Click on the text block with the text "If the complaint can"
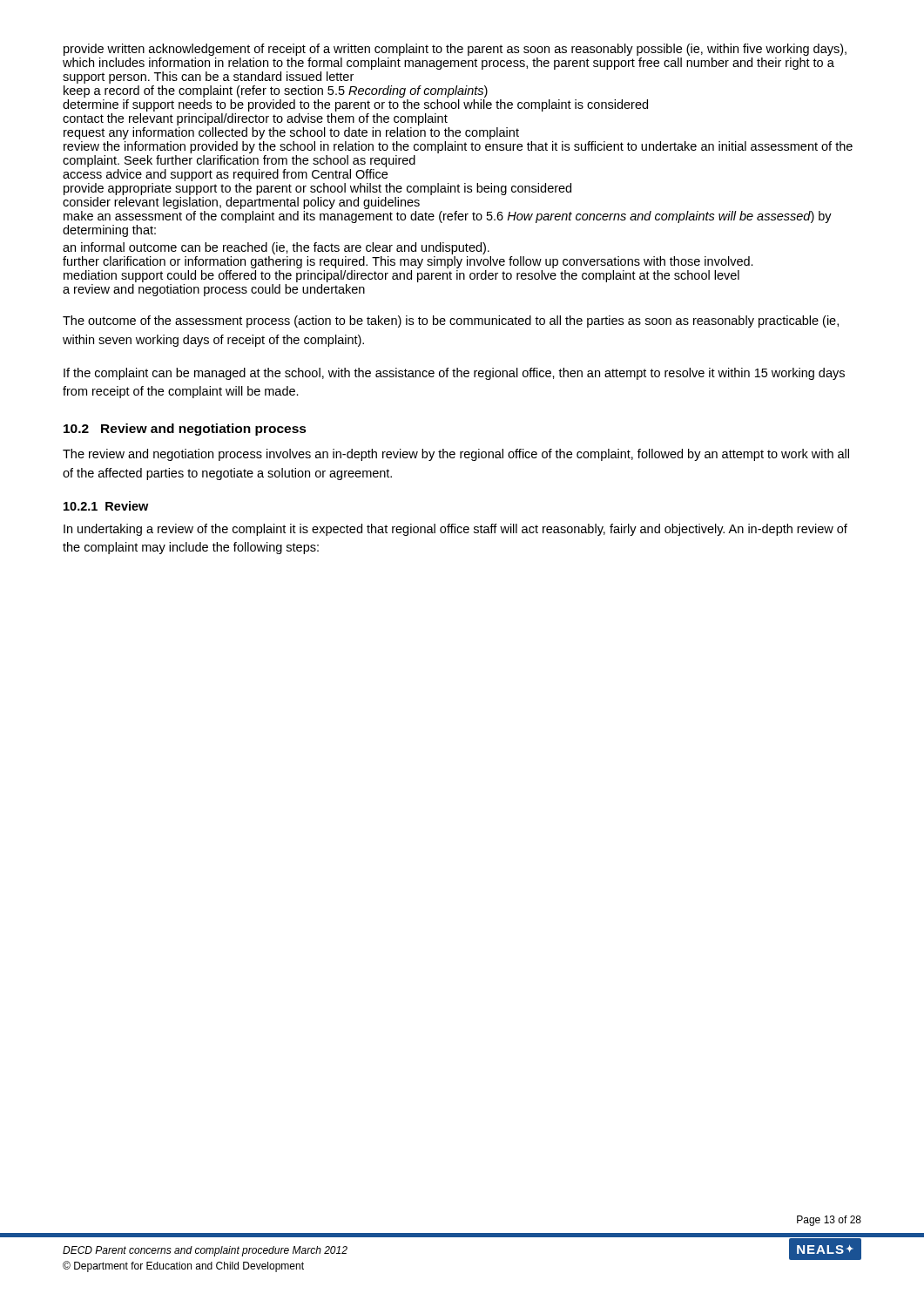Screen dimensions: 1307x924 click(454, 382)
